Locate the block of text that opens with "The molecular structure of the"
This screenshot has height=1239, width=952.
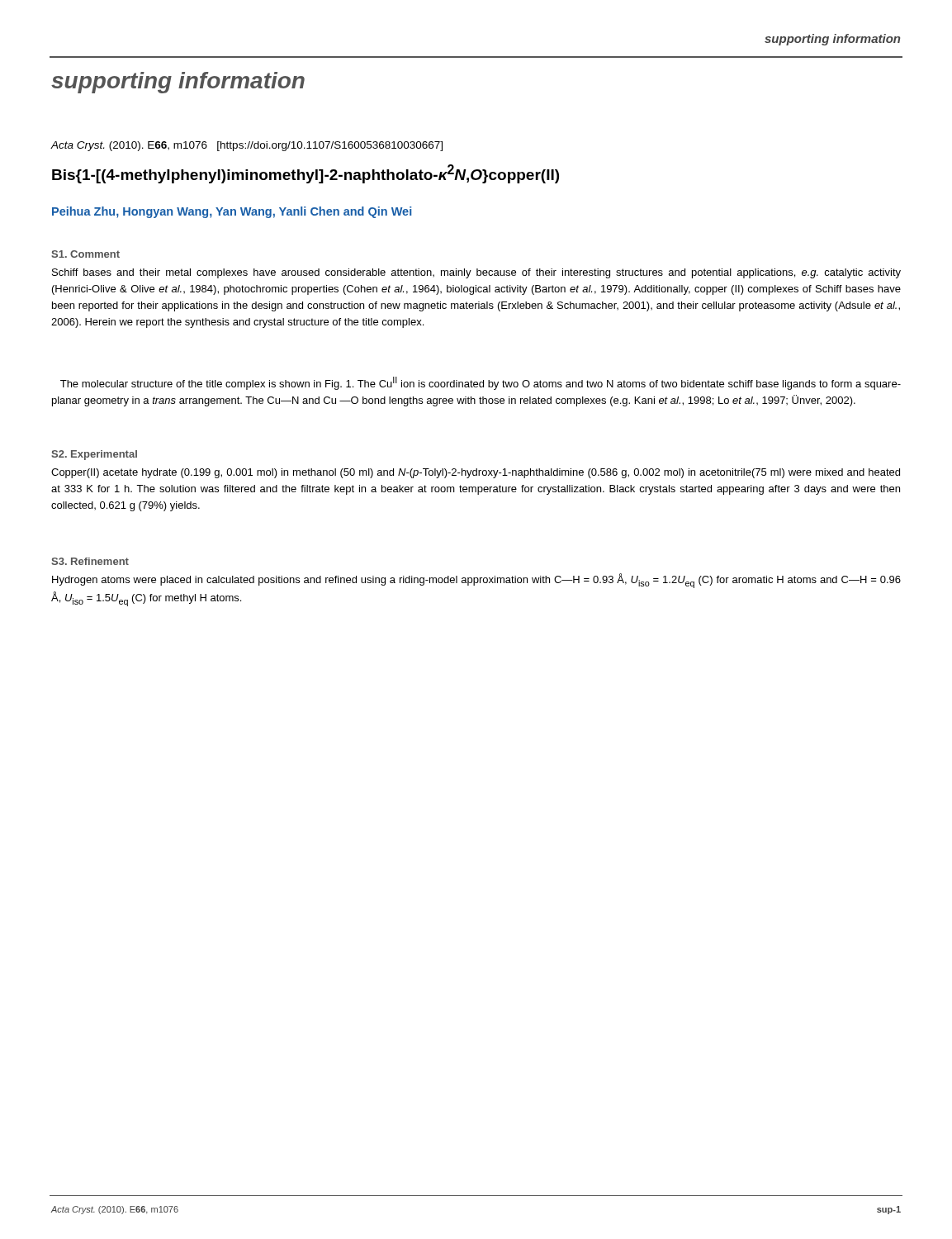[476, 391]
